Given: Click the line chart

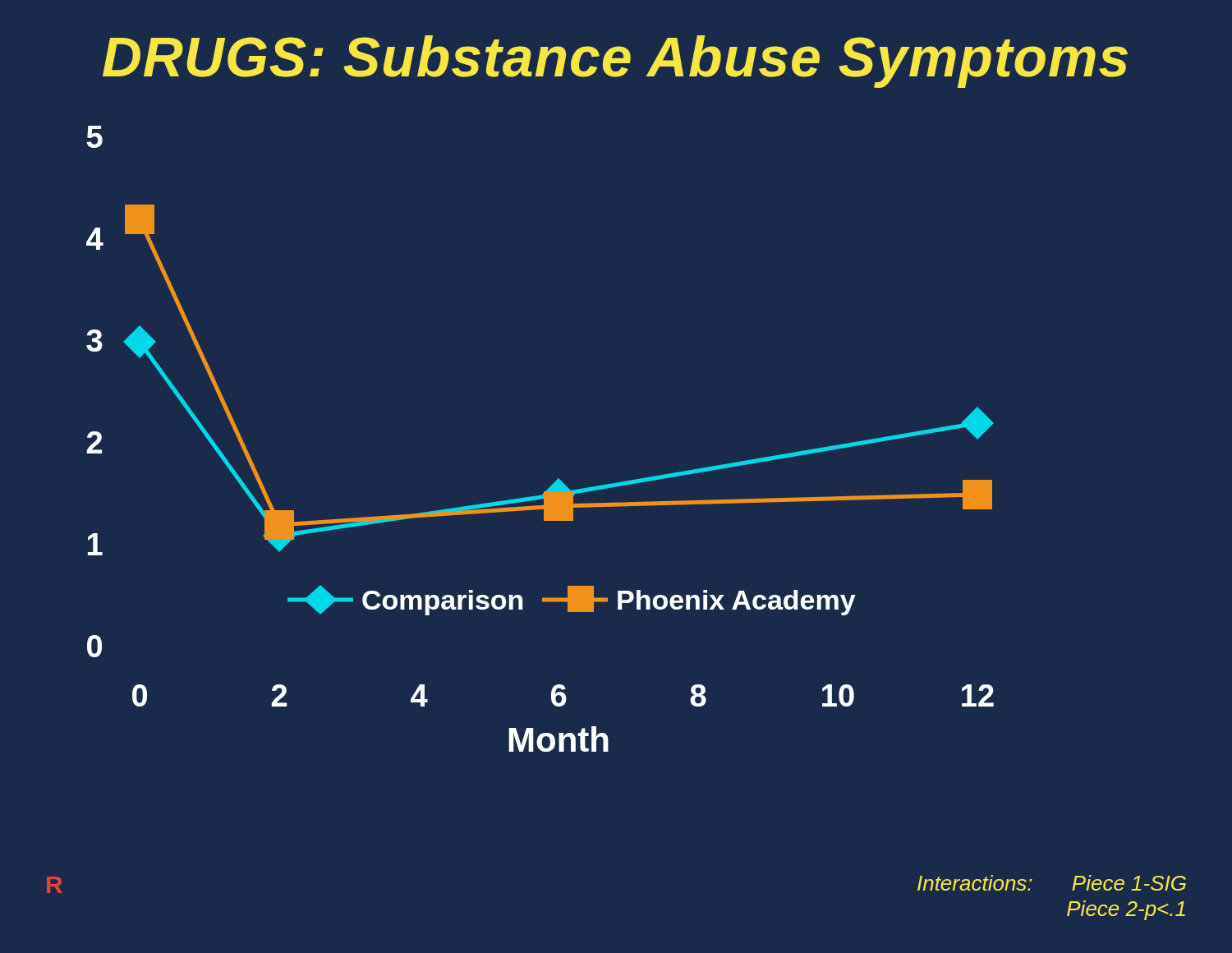Looking at the screenshot, I should click(x=620, y=464).
